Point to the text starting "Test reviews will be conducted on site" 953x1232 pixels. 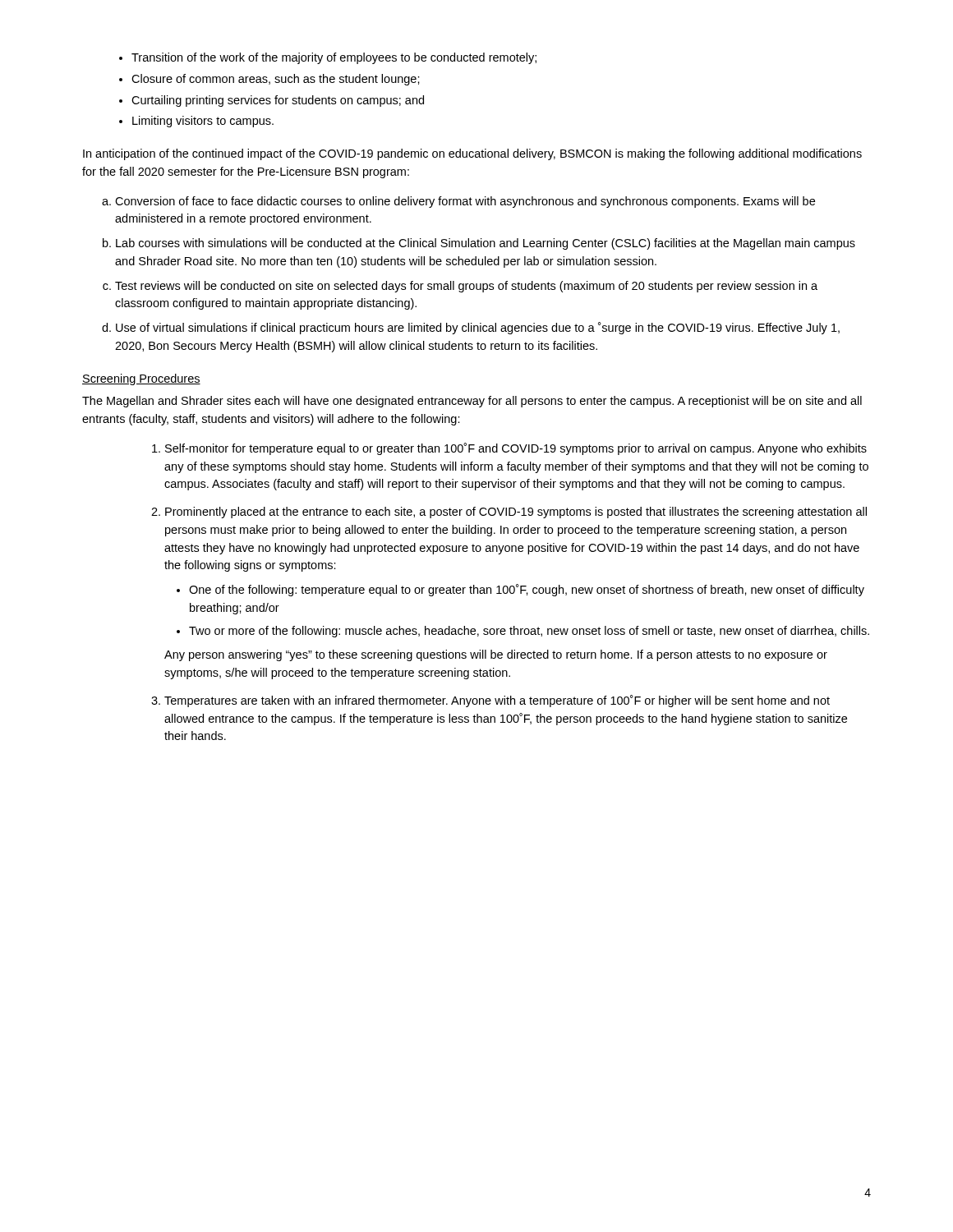466,294
